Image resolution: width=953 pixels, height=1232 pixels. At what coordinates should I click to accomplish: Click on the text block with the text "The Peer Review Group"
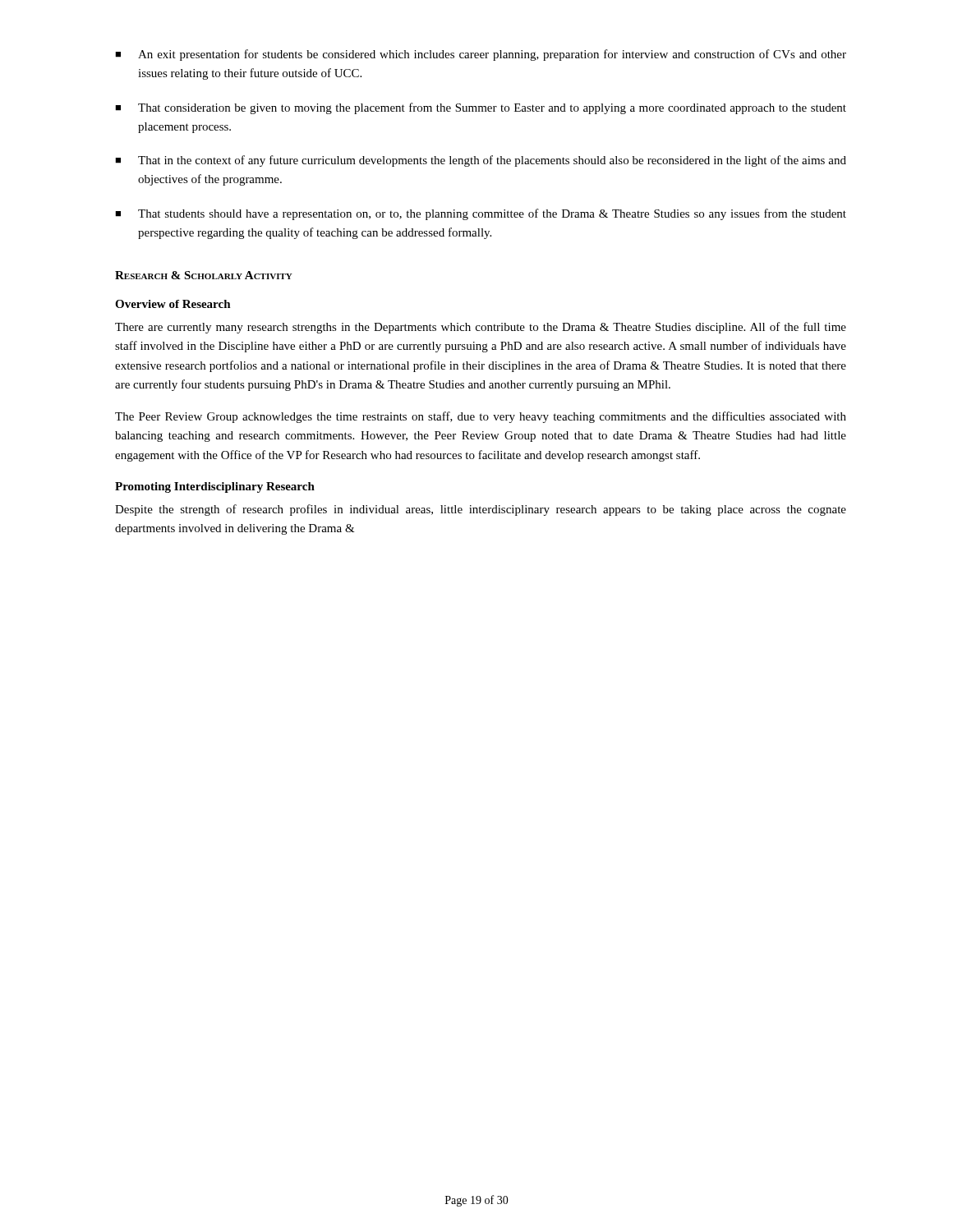[x=481, y=436]
